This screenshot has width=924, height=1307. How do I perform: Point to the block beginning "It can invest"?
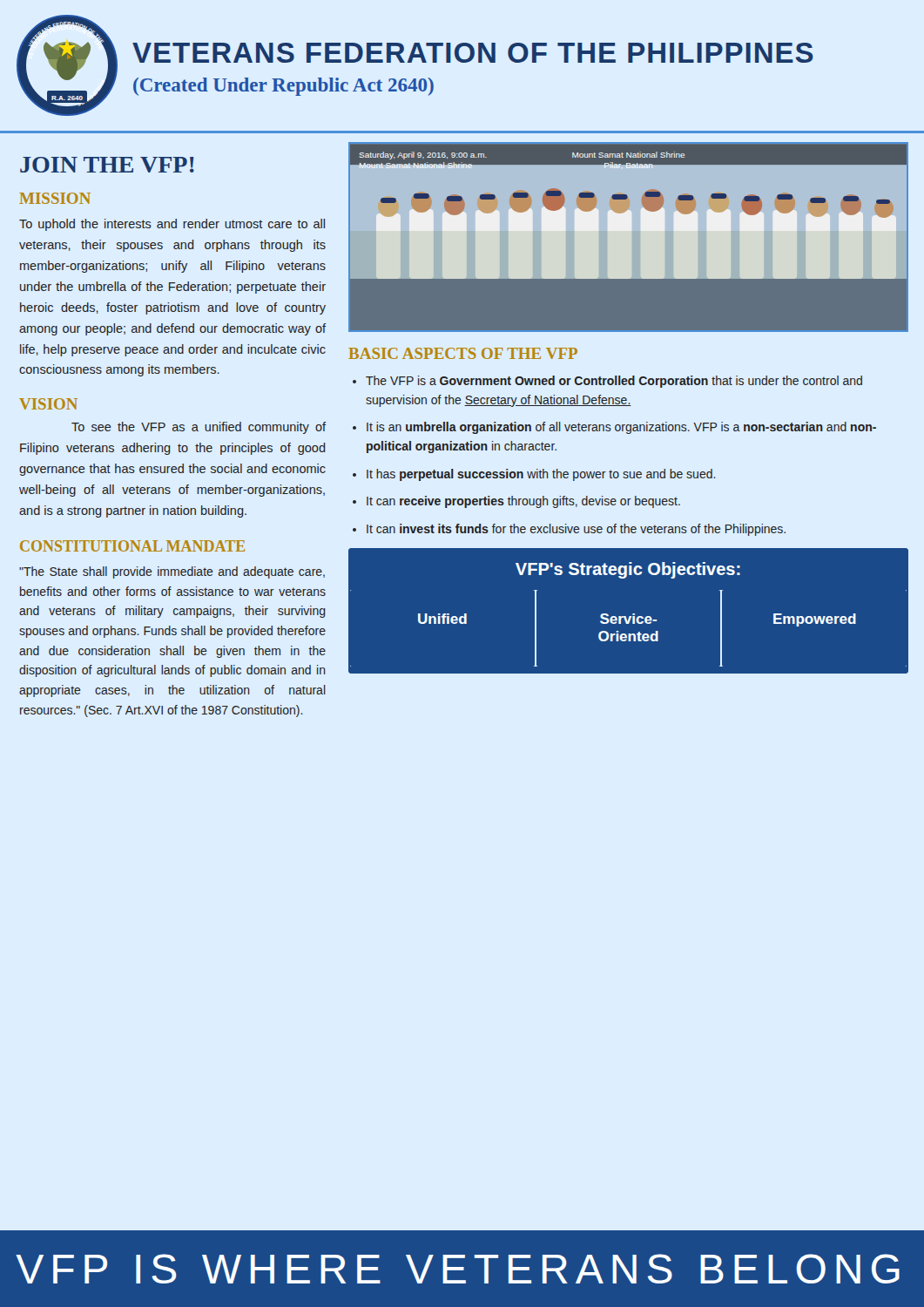(576, 529)
